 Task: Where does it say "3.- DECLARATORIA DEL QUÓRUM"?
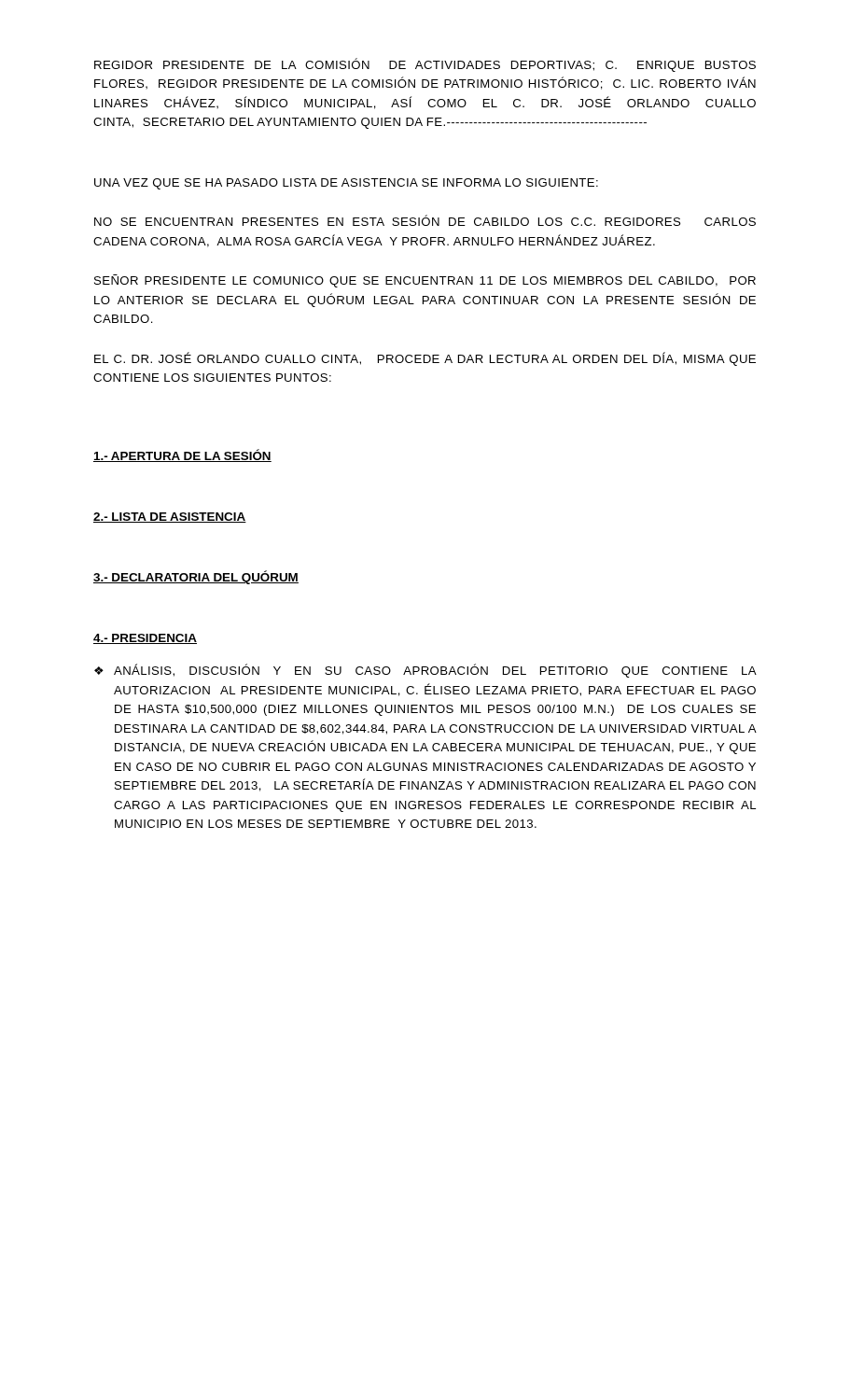196,578
